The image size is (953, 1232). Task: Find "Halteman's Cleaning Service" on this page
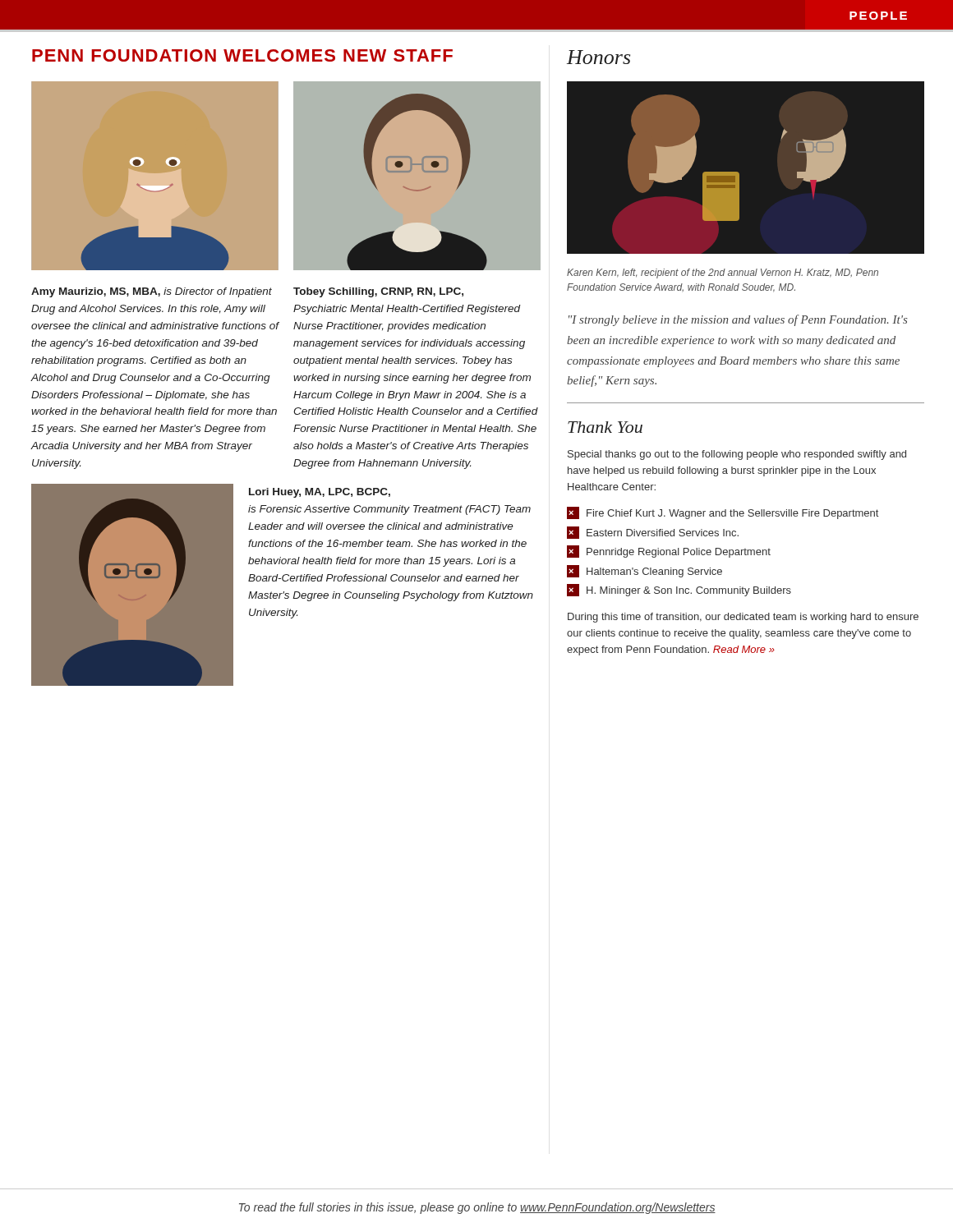point(645,571)
